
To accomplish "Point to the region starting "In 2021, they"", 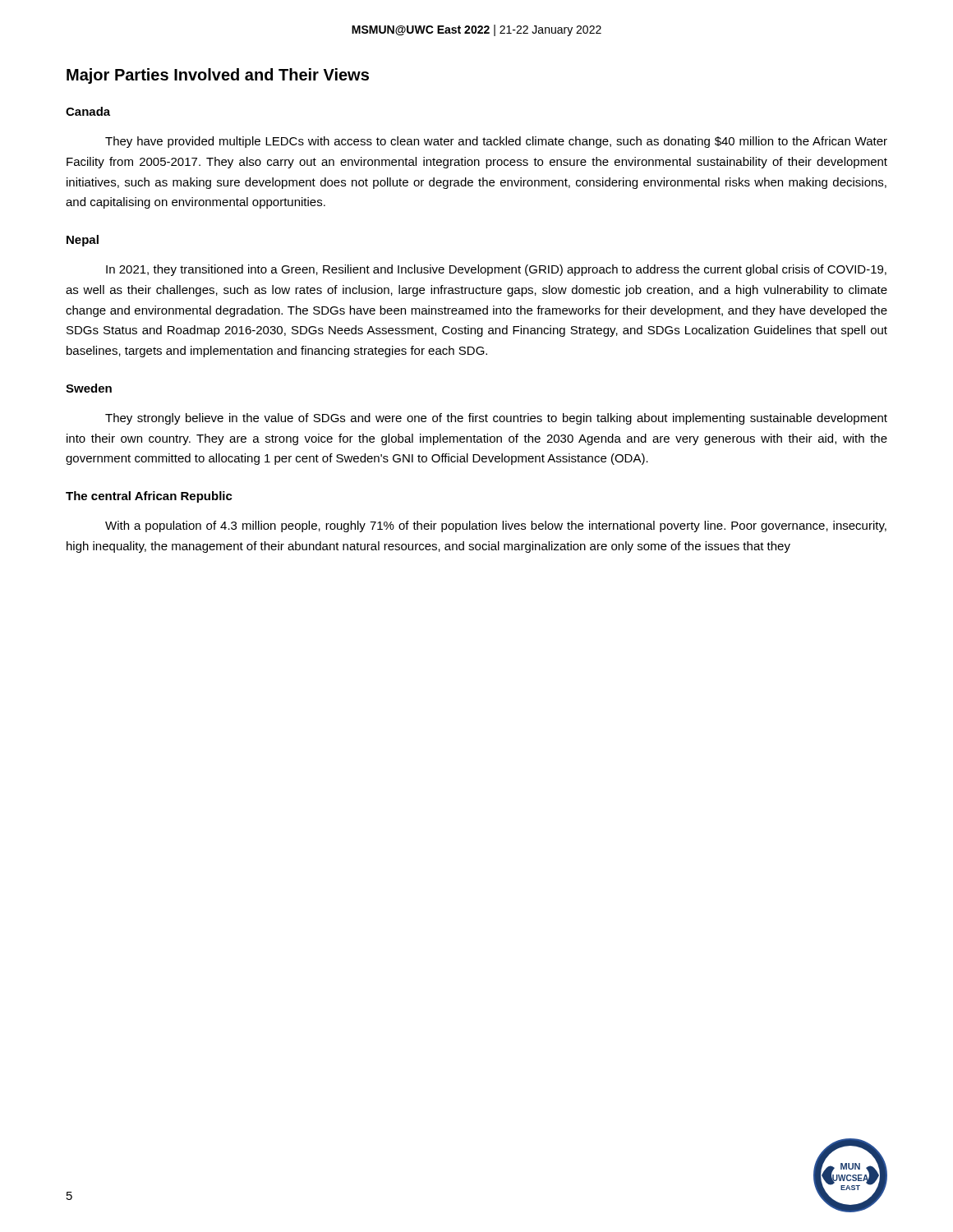I will pos(476,310).
